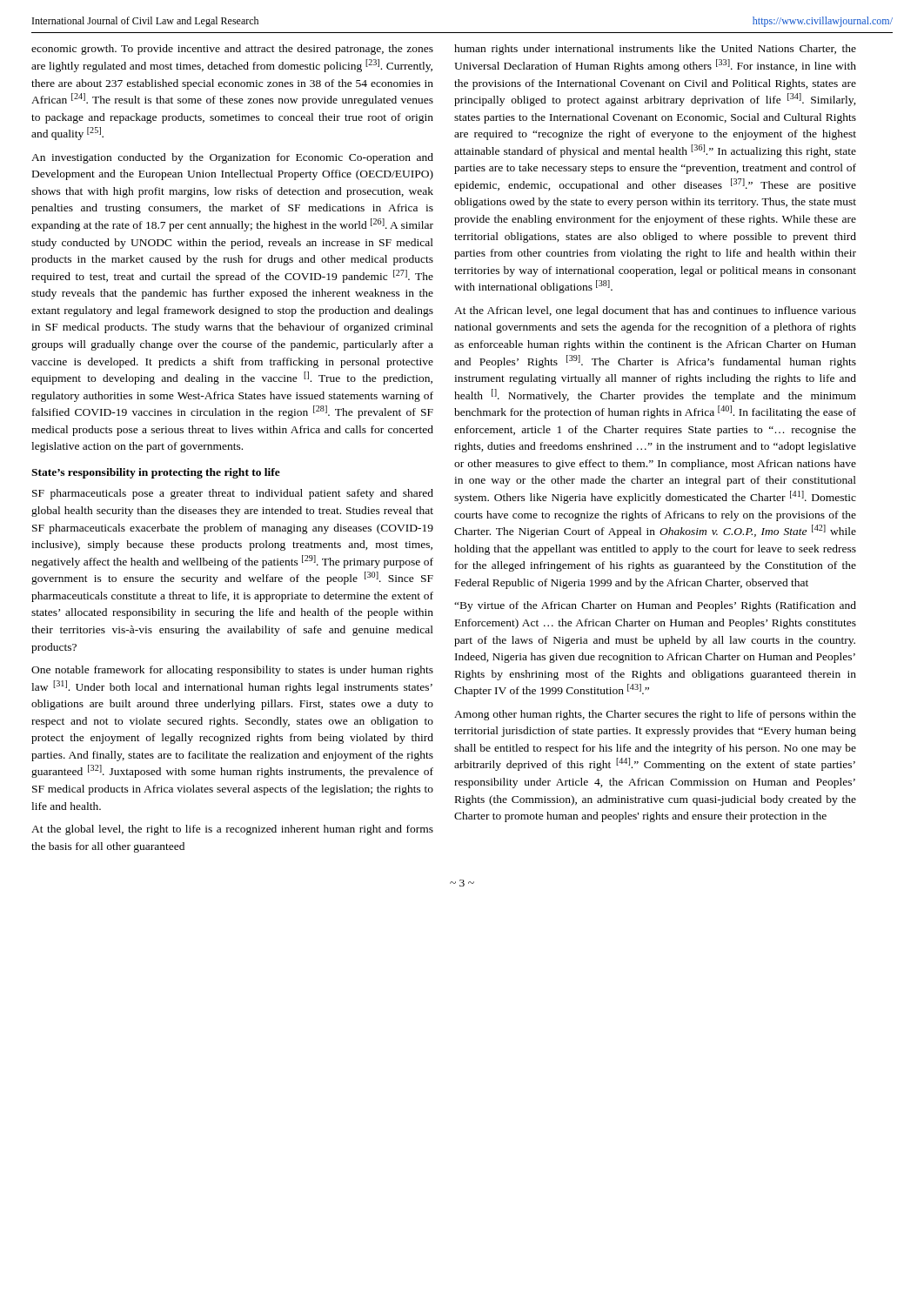Where is the passage that starts "At the global"?
The width and height of the screenshot is (924, 1305).
(232, 838)
